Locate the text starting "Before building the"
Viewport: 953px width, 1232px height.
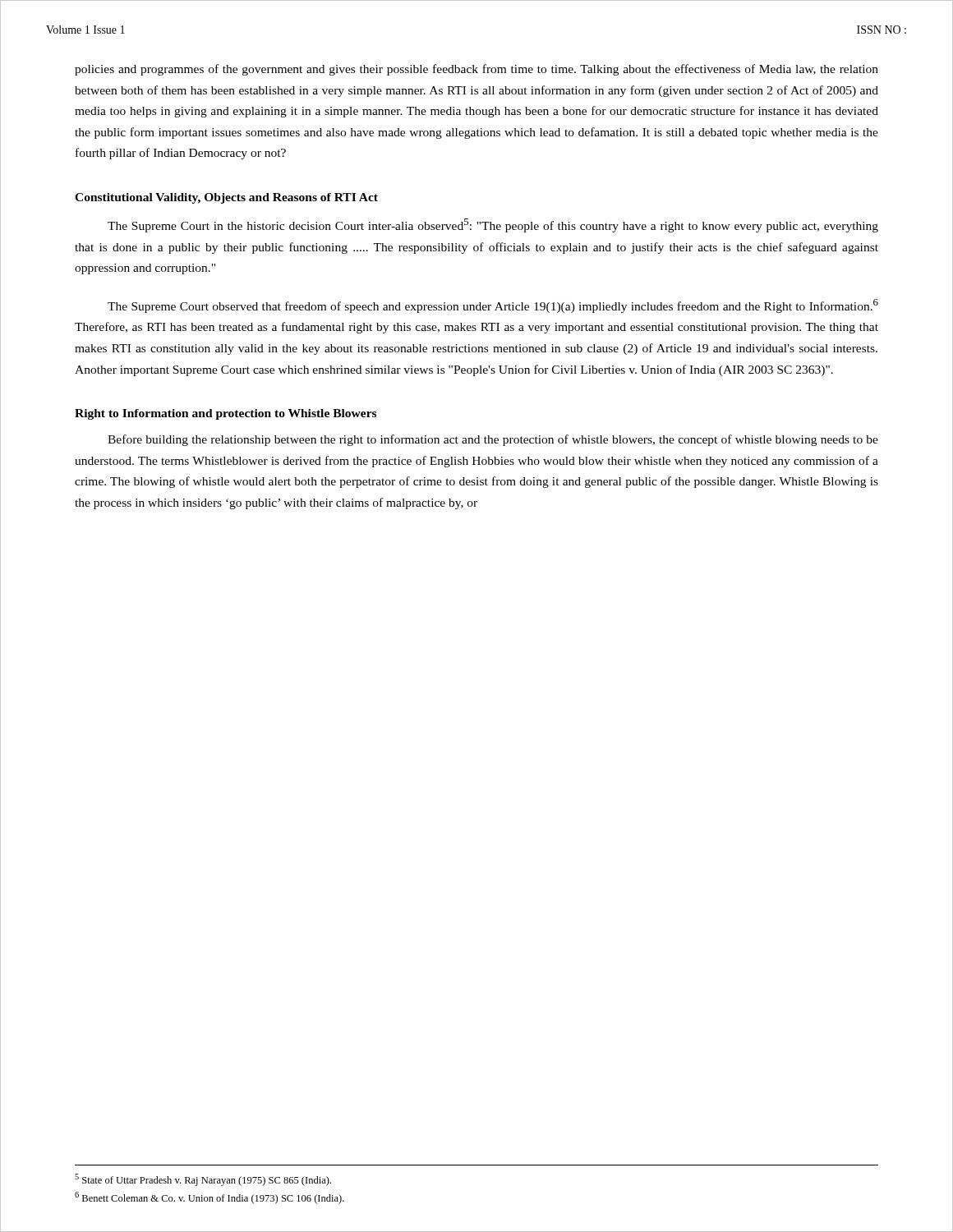tap(476, 471)
